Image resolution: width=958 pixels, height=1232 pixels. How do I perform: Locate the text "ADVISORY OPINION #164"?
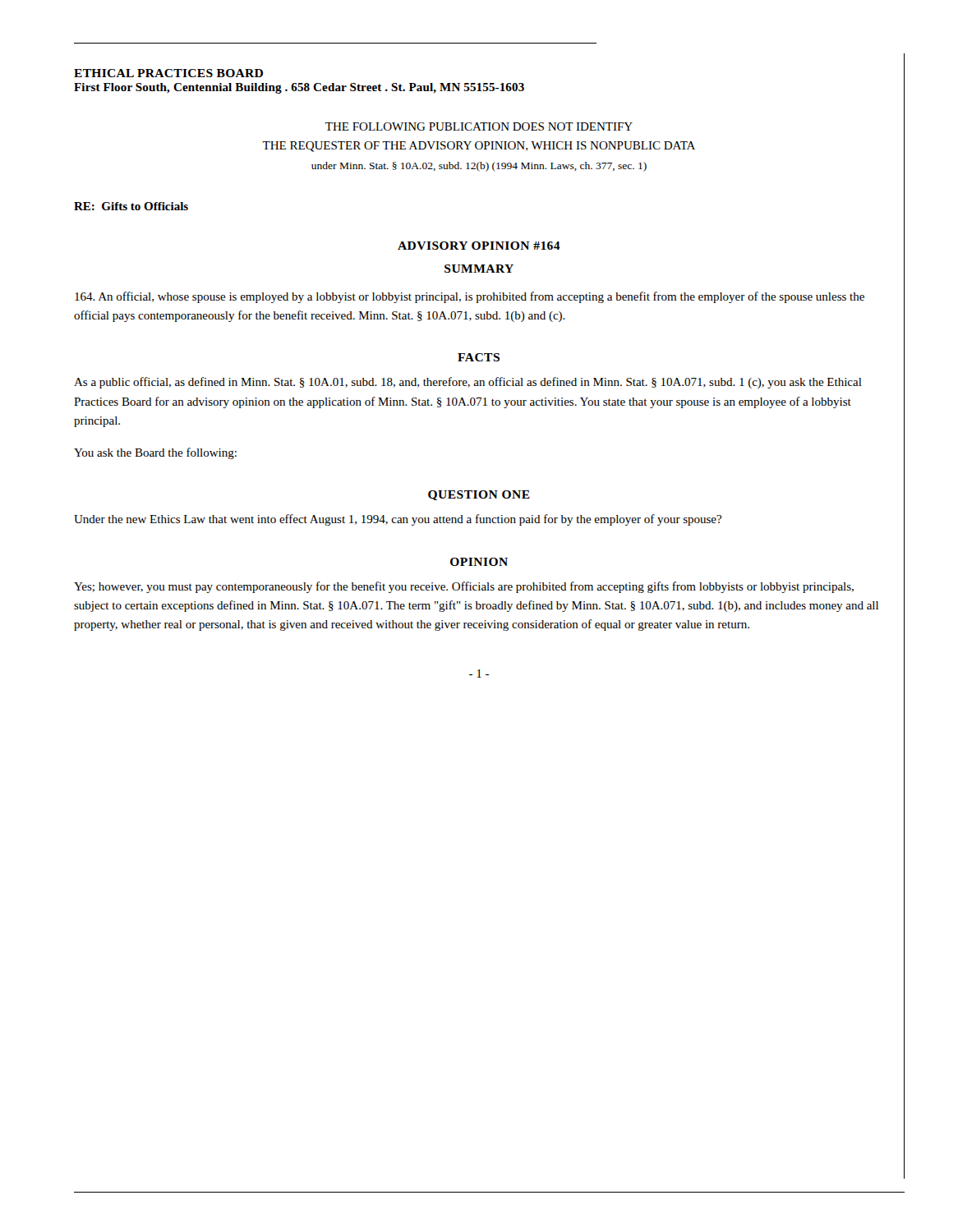(479, 245)
